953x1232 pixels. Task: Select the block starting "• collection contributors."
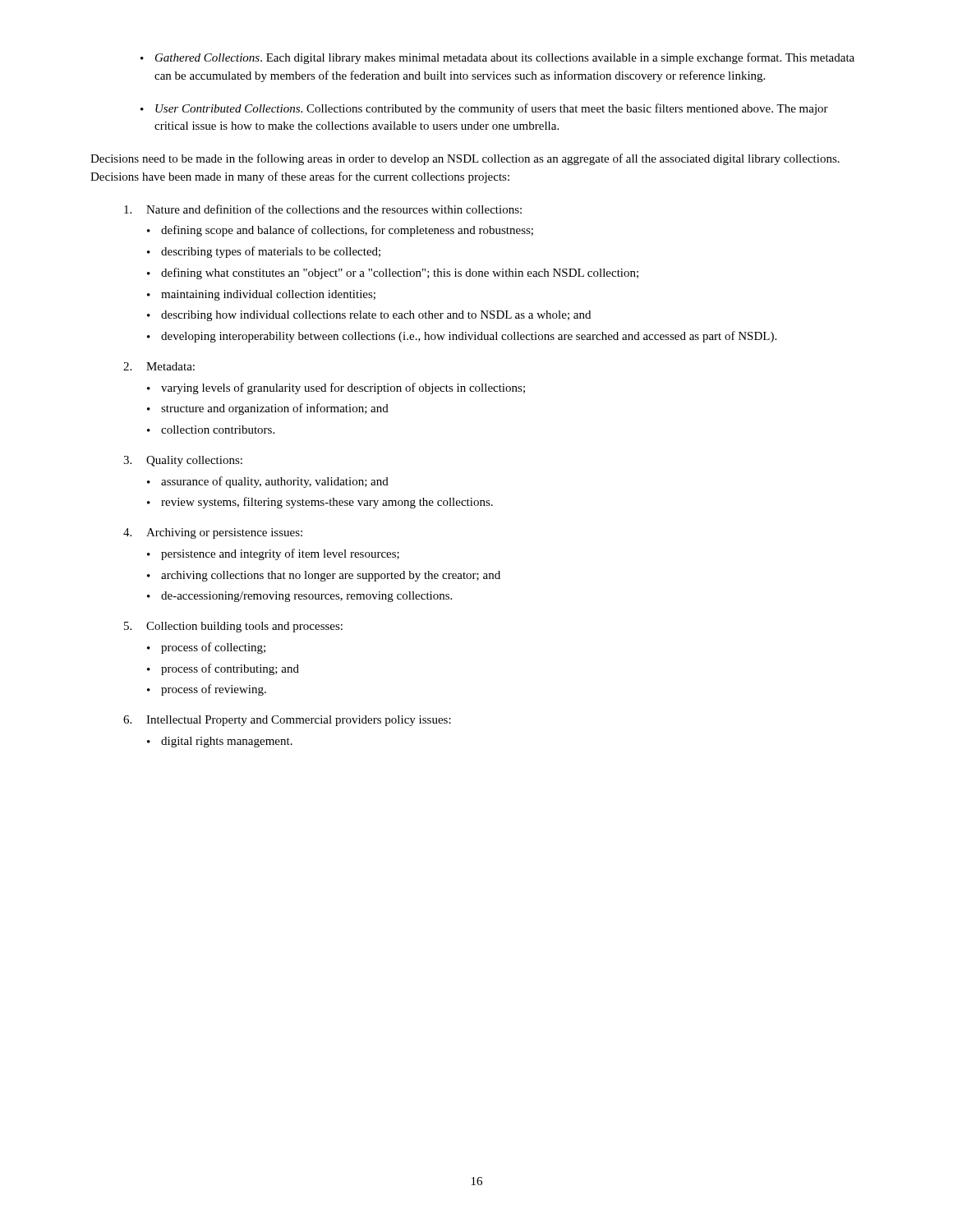click(211, 430)
